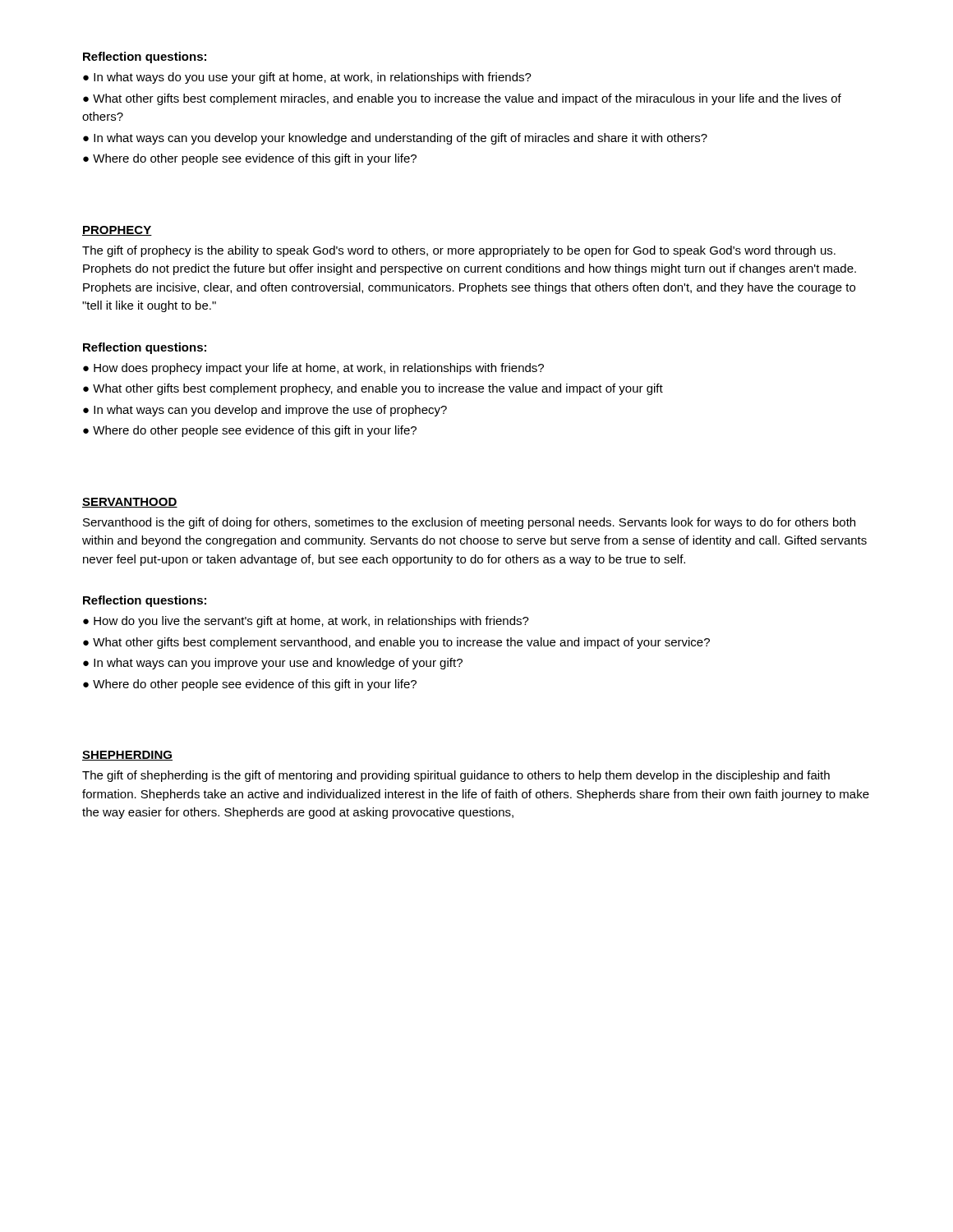
Task: Click on the text block containing "Servanthood is the gift of doing"
Action: [475, 540]
